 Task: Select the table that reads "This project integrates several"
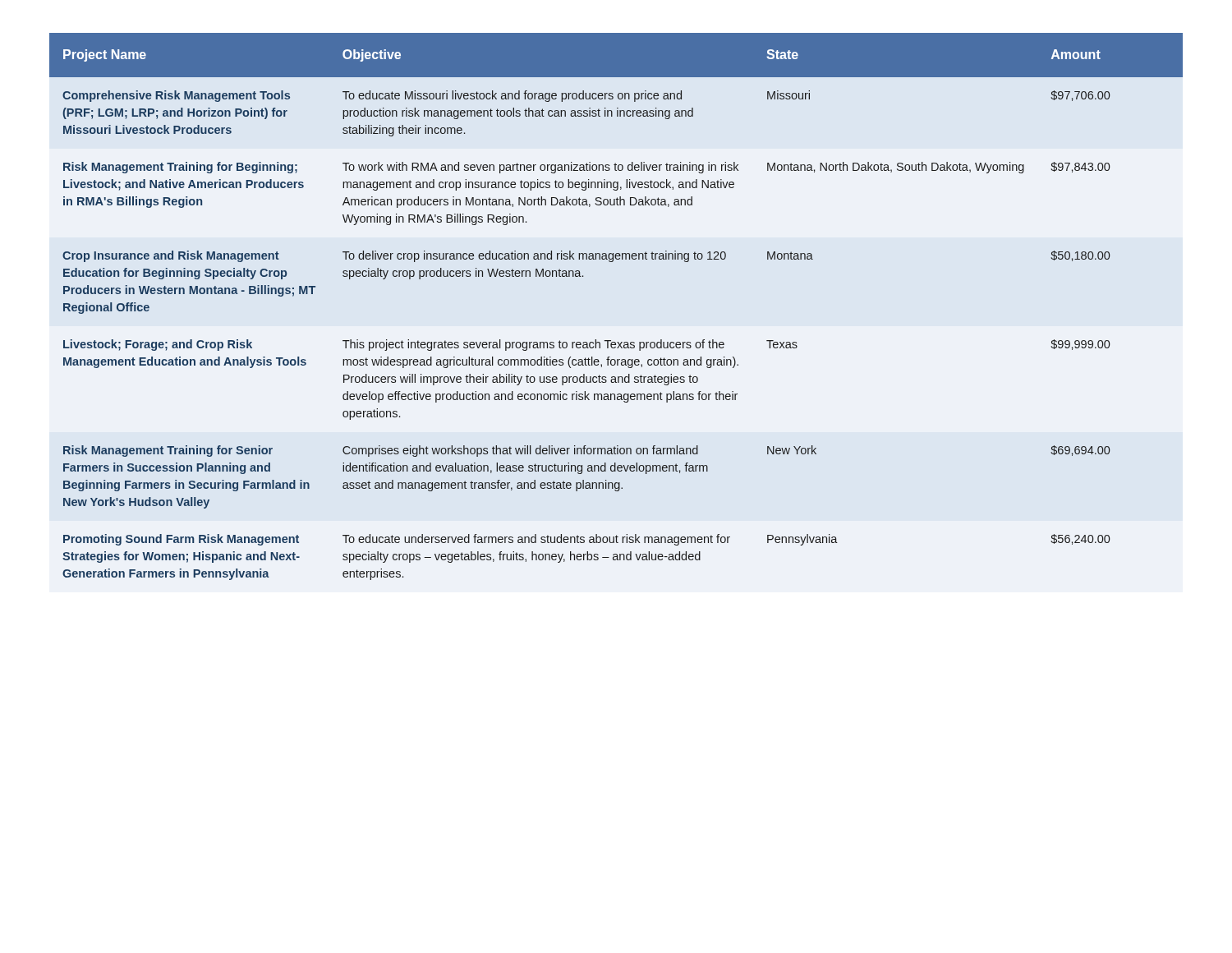pos(616,313)
